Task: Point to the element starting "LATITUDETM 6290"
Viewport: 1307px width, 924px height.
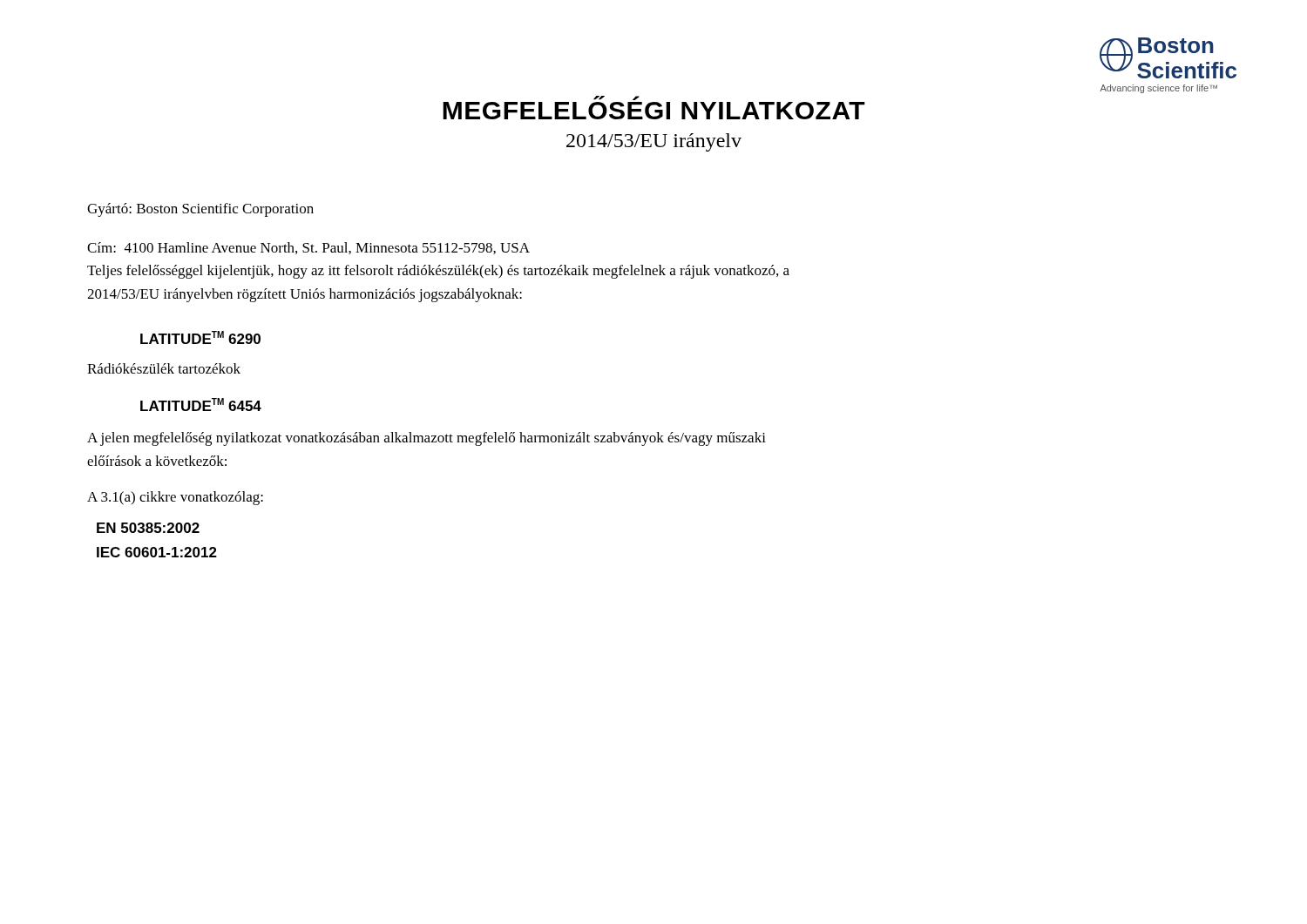Action: pos(200,339)
